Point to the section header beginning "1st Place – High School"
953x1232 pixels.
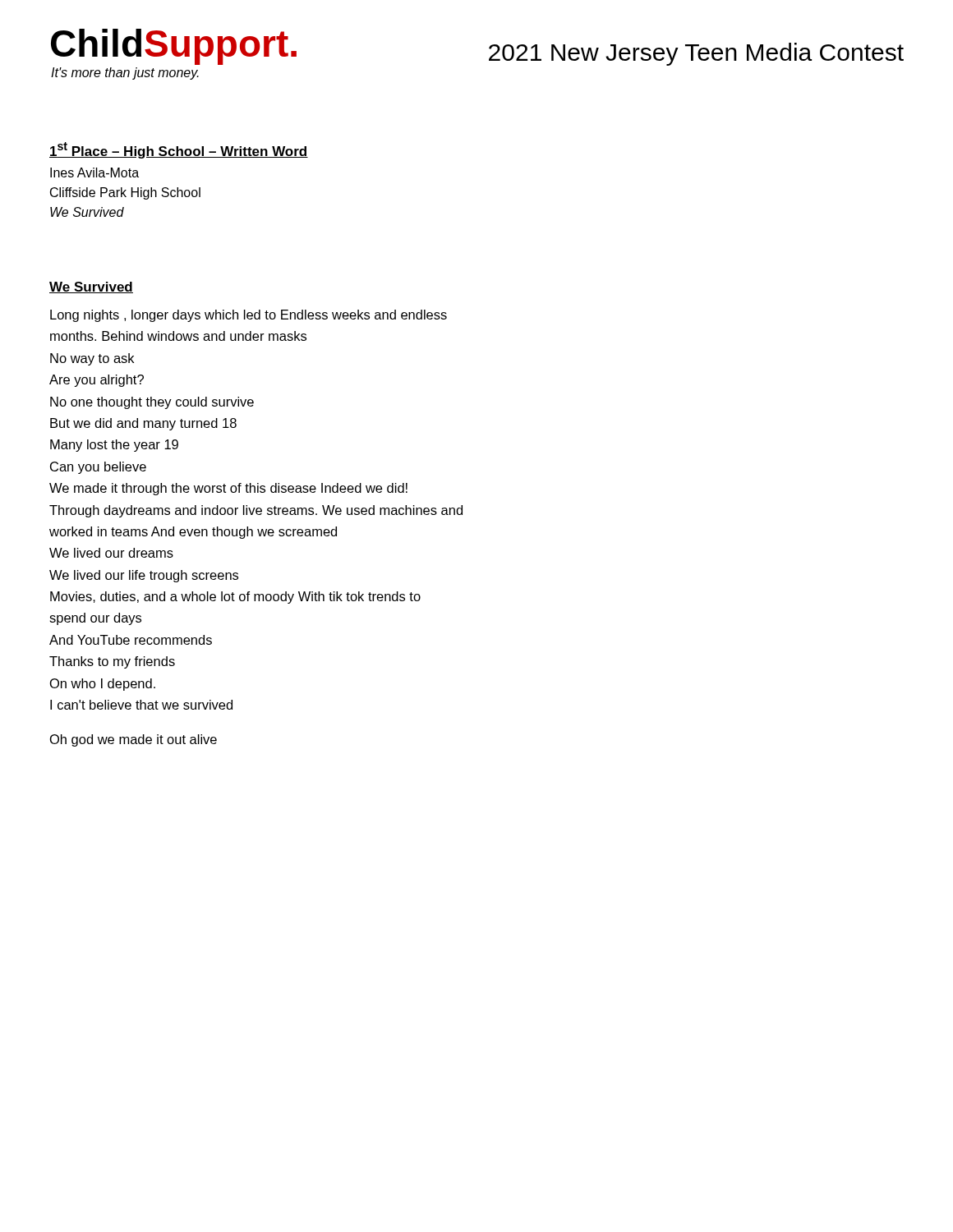coord(178,150)
